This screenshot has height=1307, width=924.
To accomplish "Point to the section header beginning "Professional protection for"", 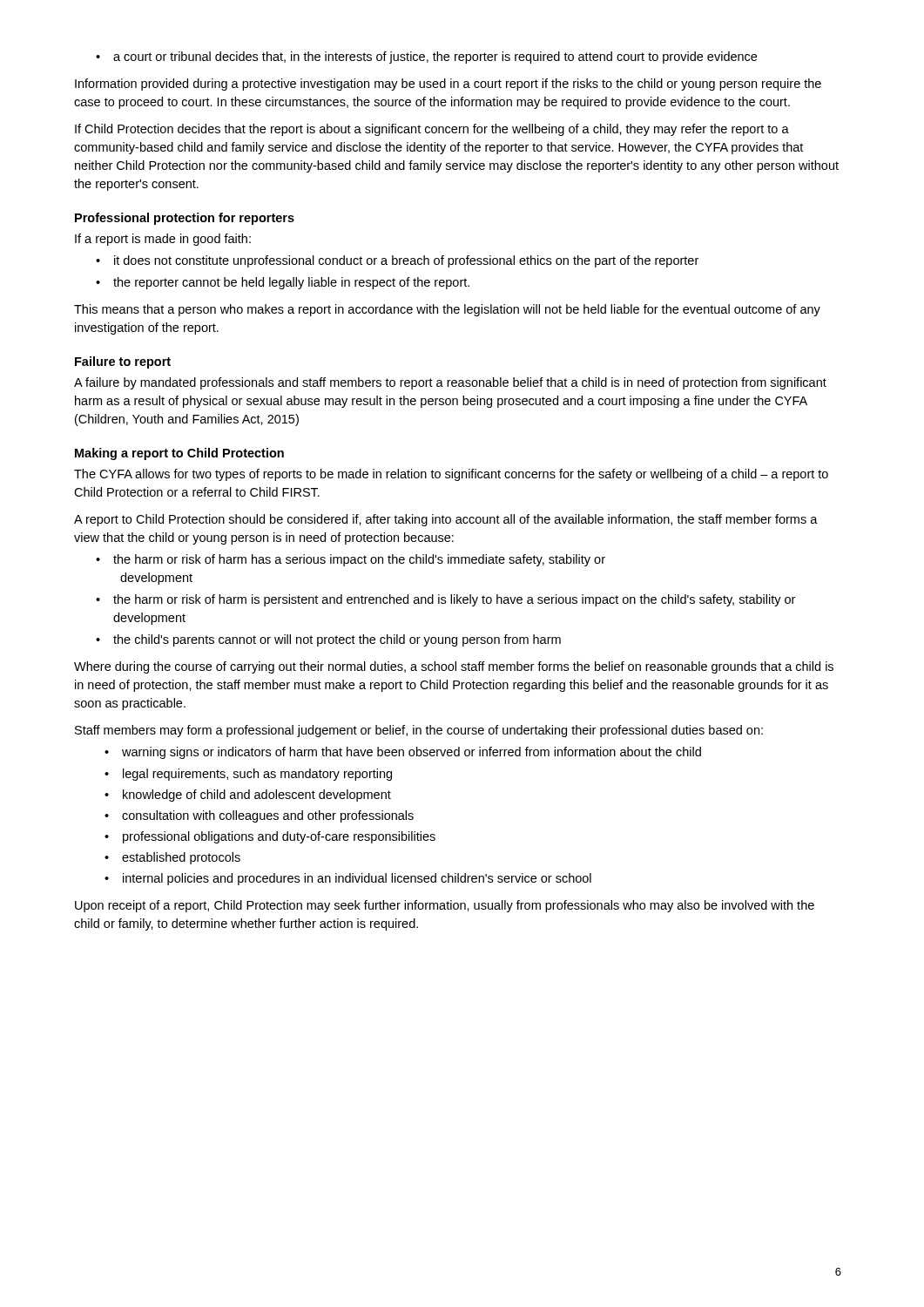I will [x=184, y=218].
